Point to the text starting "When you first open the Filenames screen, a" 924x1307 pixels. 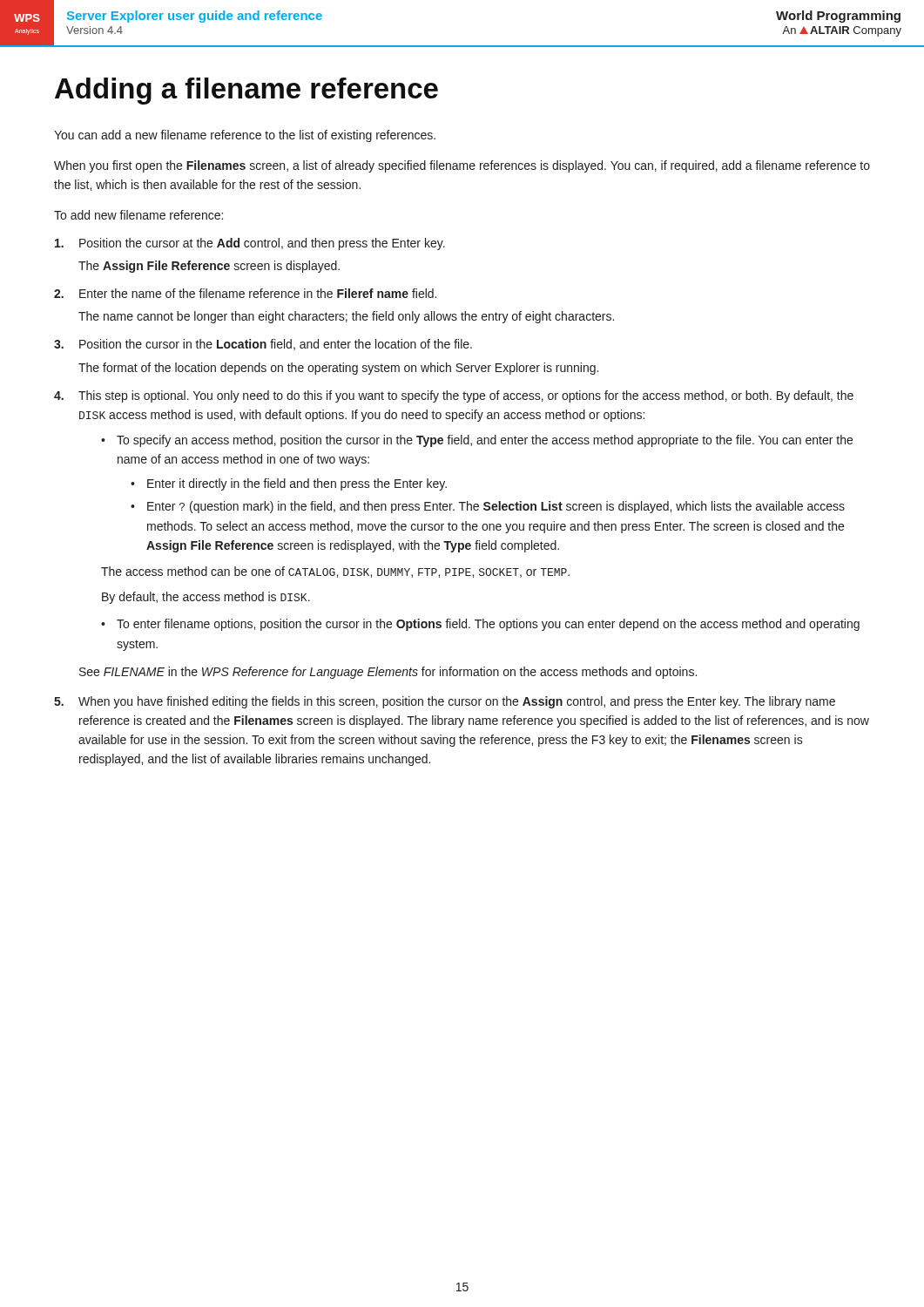pyautogui.click(x=462, y=175)
